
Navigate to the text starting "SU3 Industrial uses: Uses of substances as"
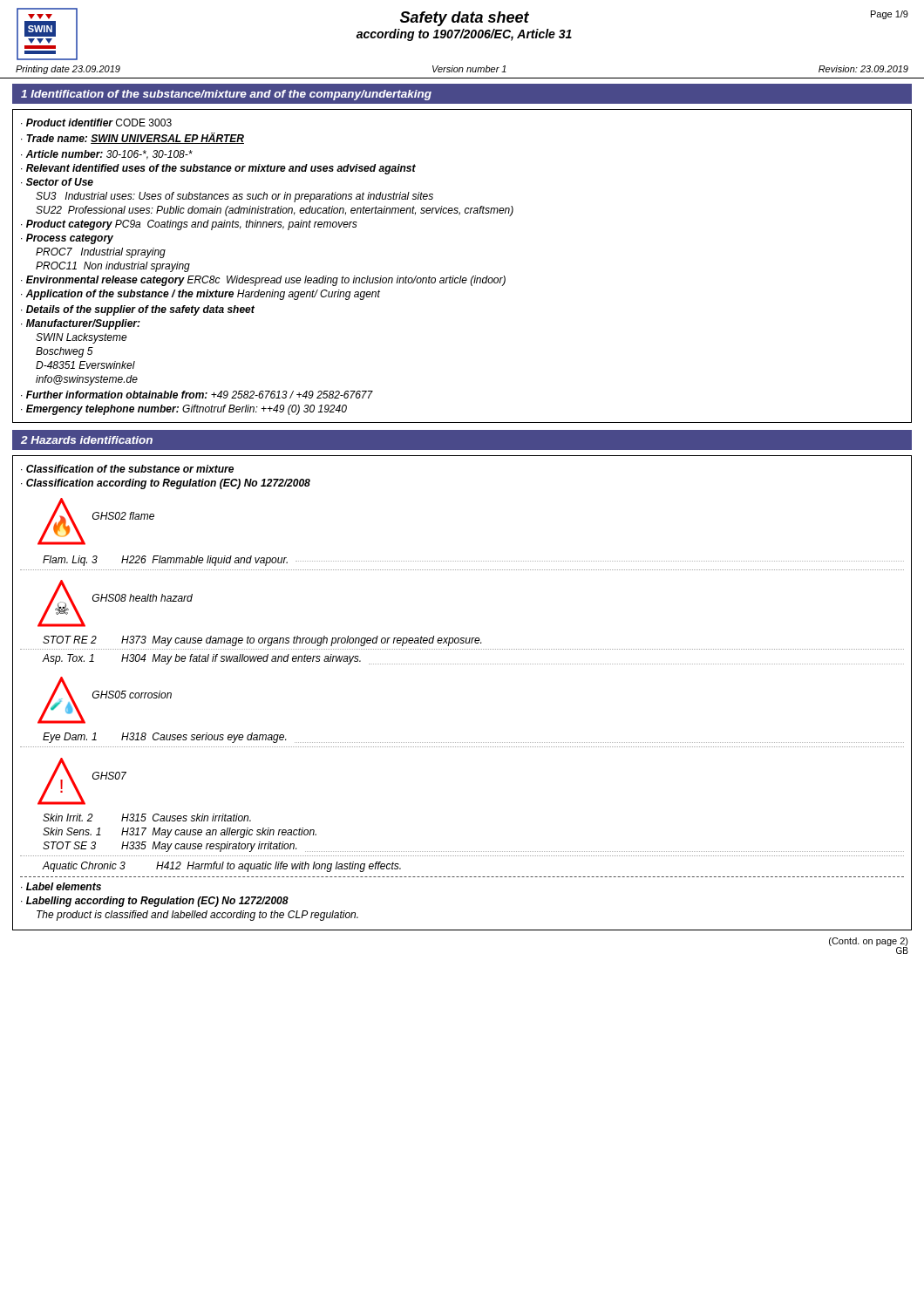coord(235,196)
